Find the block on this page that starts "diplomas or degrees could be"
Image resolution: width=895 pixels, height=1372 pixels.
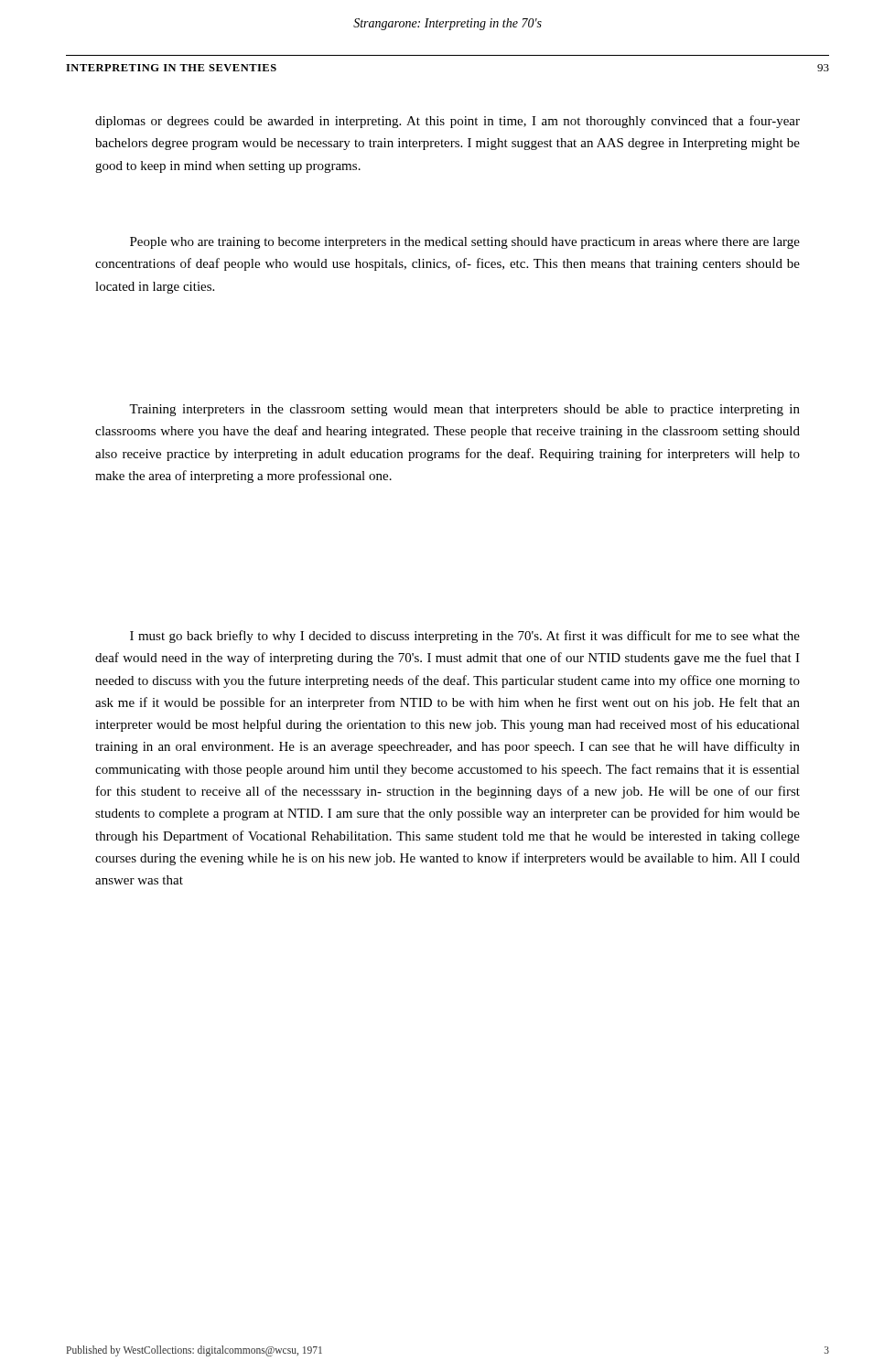pos(448,143)
